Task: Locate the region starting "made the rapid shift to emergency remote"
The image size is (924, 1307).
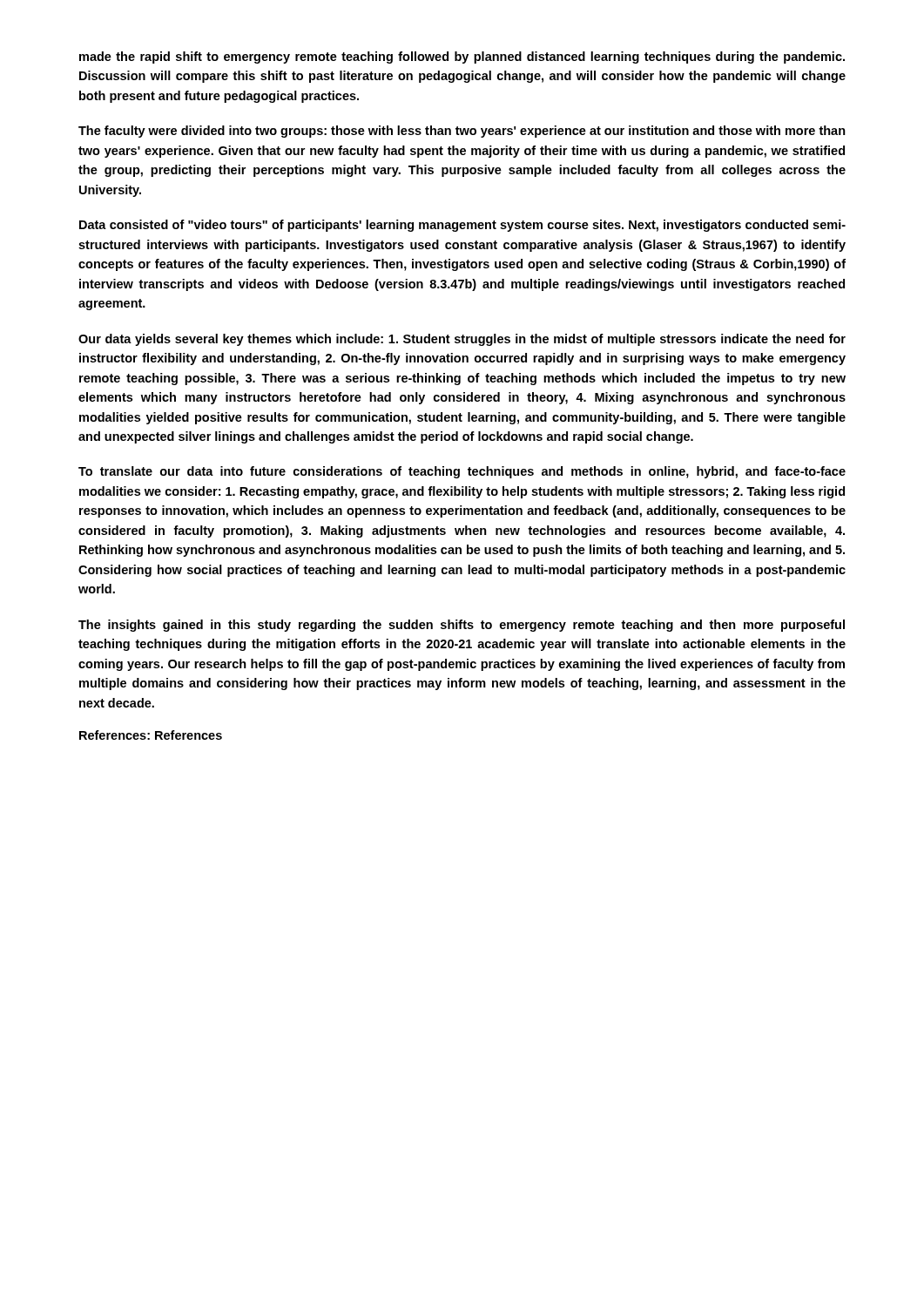Action: tap(462, 76)
